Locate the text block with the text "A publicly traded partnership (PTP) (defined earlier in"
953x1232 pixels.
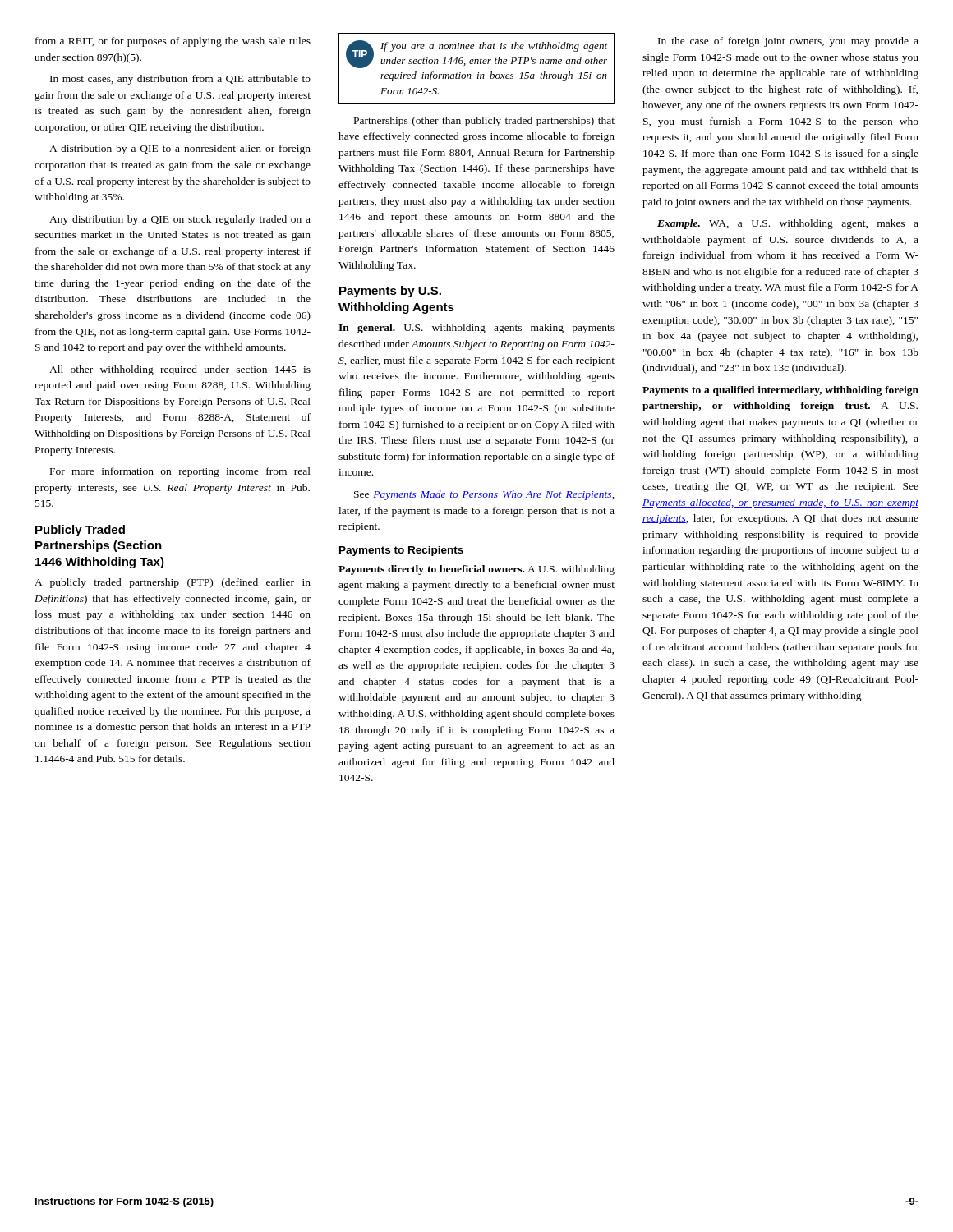tap(173, 671)
